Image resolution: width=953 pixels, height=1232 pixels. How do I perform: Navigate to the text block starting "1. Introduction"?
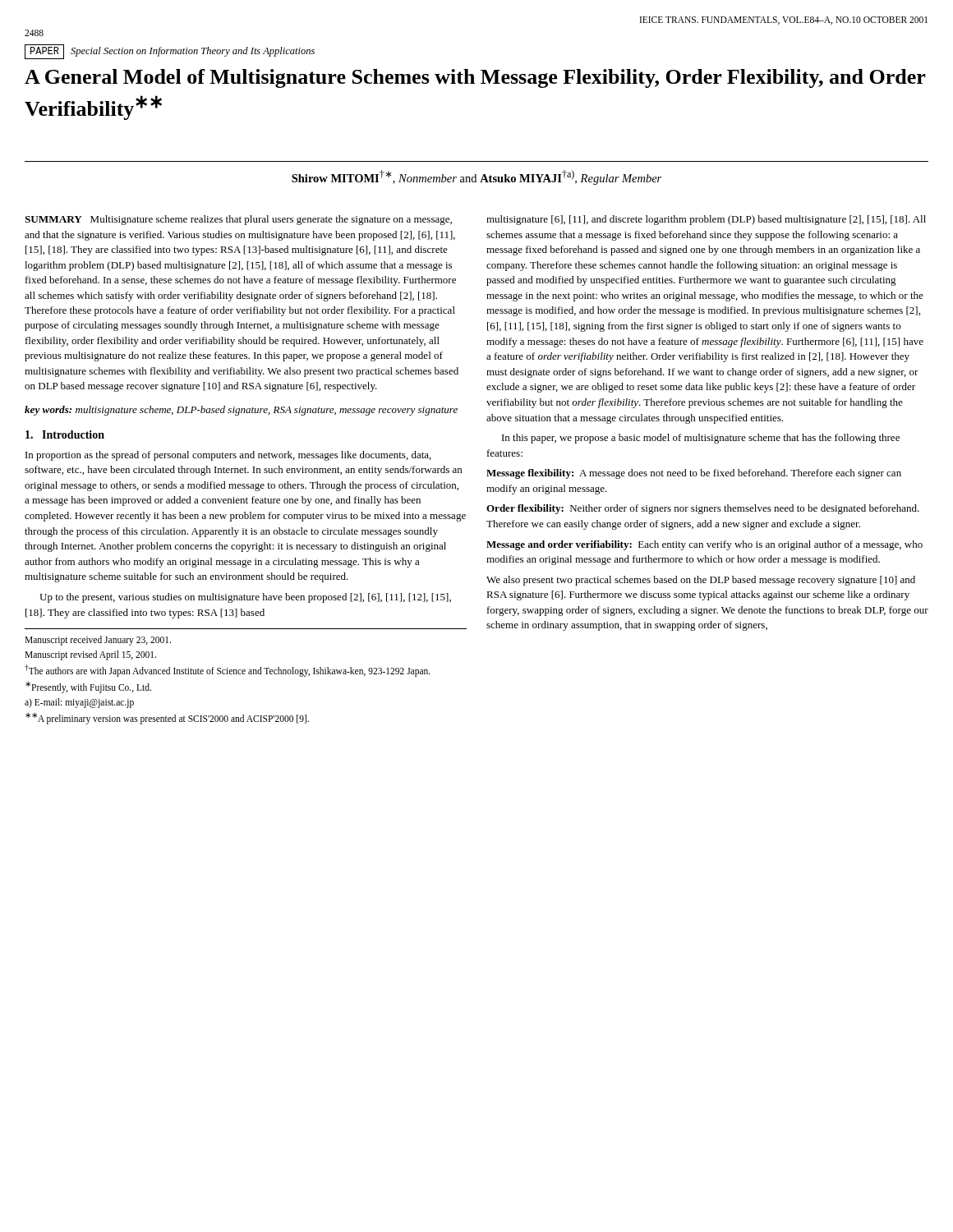pos(65,435)
